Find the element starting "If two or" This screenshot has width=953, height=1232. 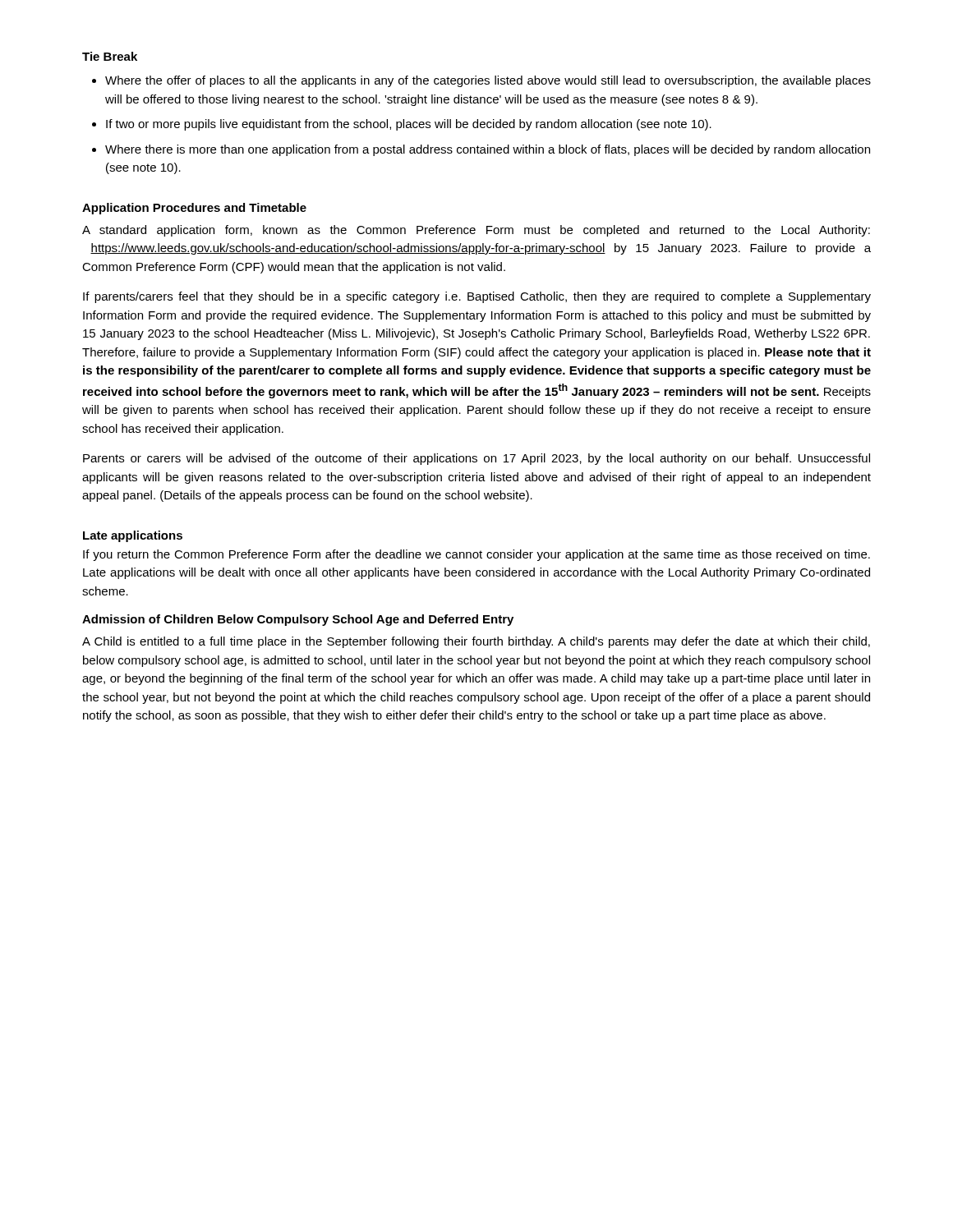coord(409,124)
